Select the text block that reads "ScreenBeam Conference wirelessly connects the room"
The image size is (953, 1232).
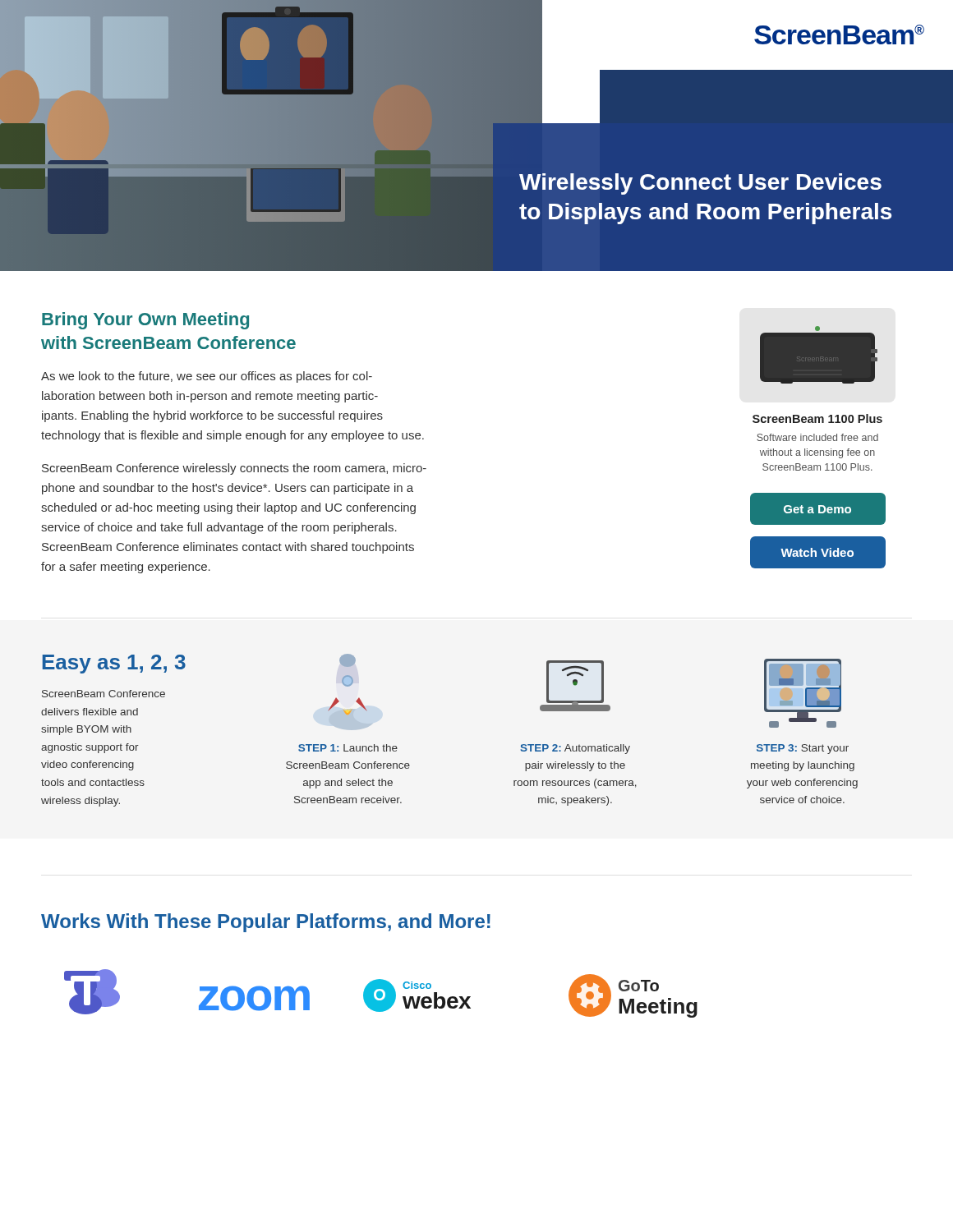(234, 517)
